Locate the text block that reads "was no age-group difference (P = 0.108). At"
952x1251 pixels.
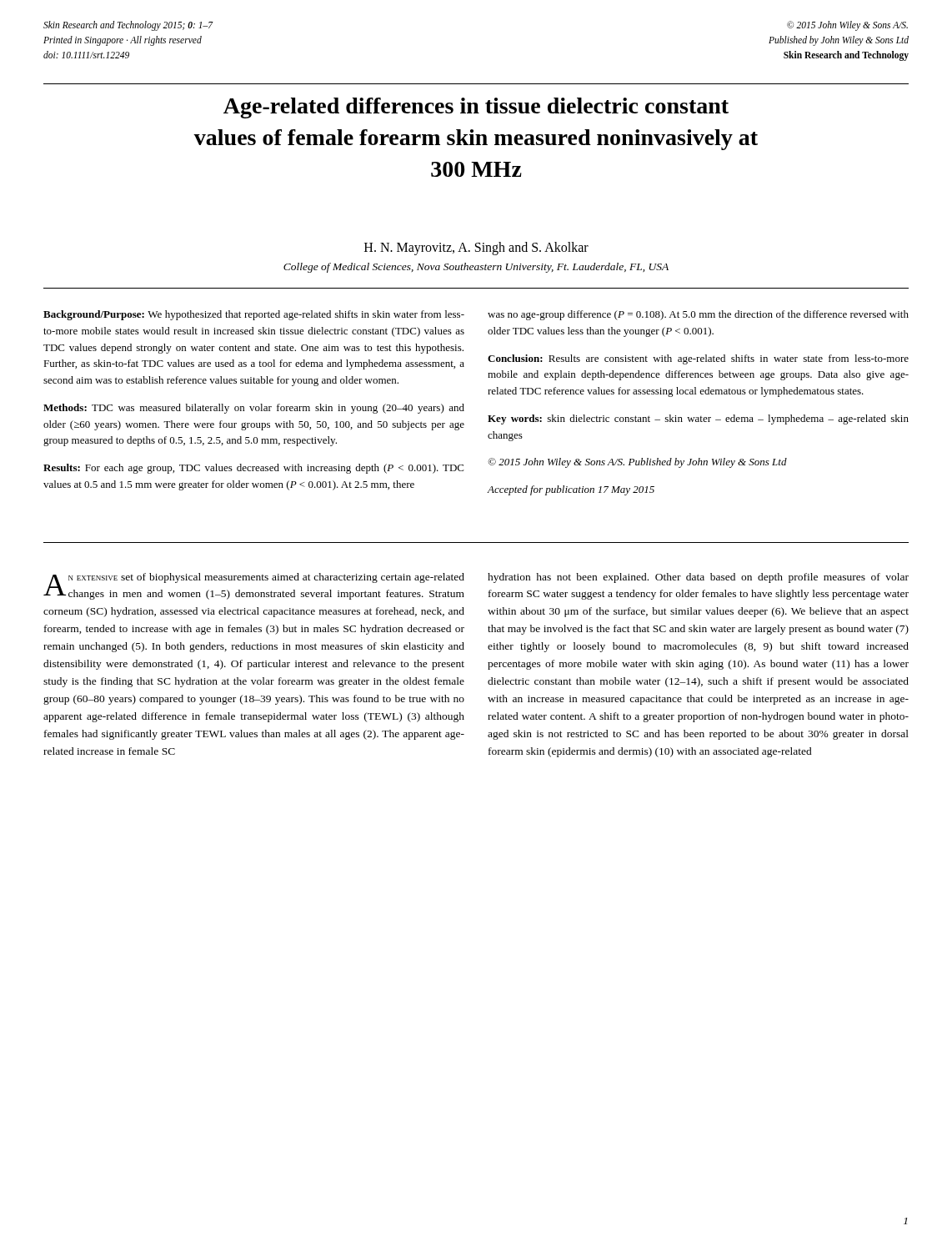[x=698, y=402]
